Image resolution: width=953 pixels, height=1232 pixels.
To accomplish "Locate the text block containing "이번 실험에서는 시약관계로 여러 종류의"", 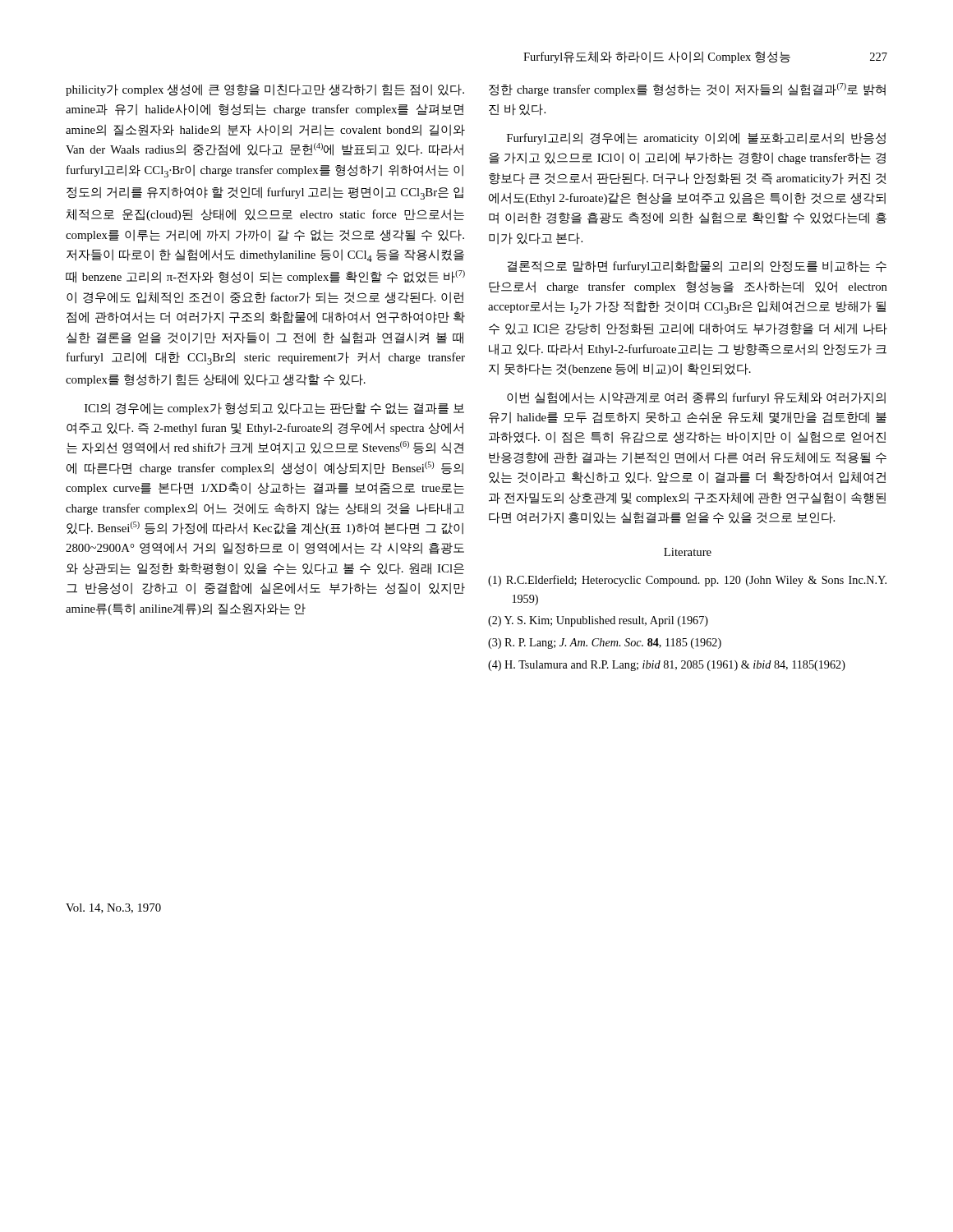I will click(x=688, y=458).
